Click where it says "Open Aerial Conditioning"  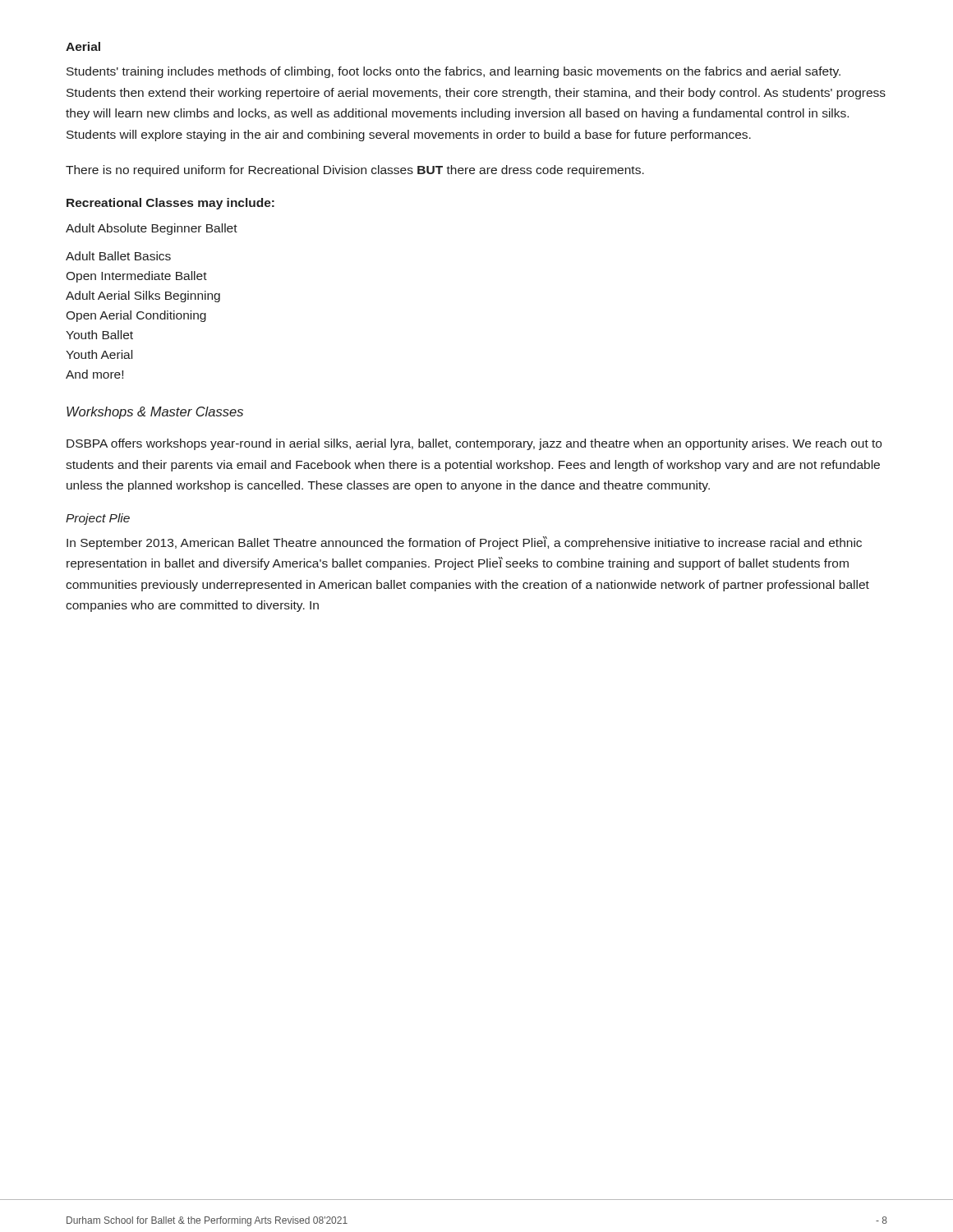pos(136,315)
